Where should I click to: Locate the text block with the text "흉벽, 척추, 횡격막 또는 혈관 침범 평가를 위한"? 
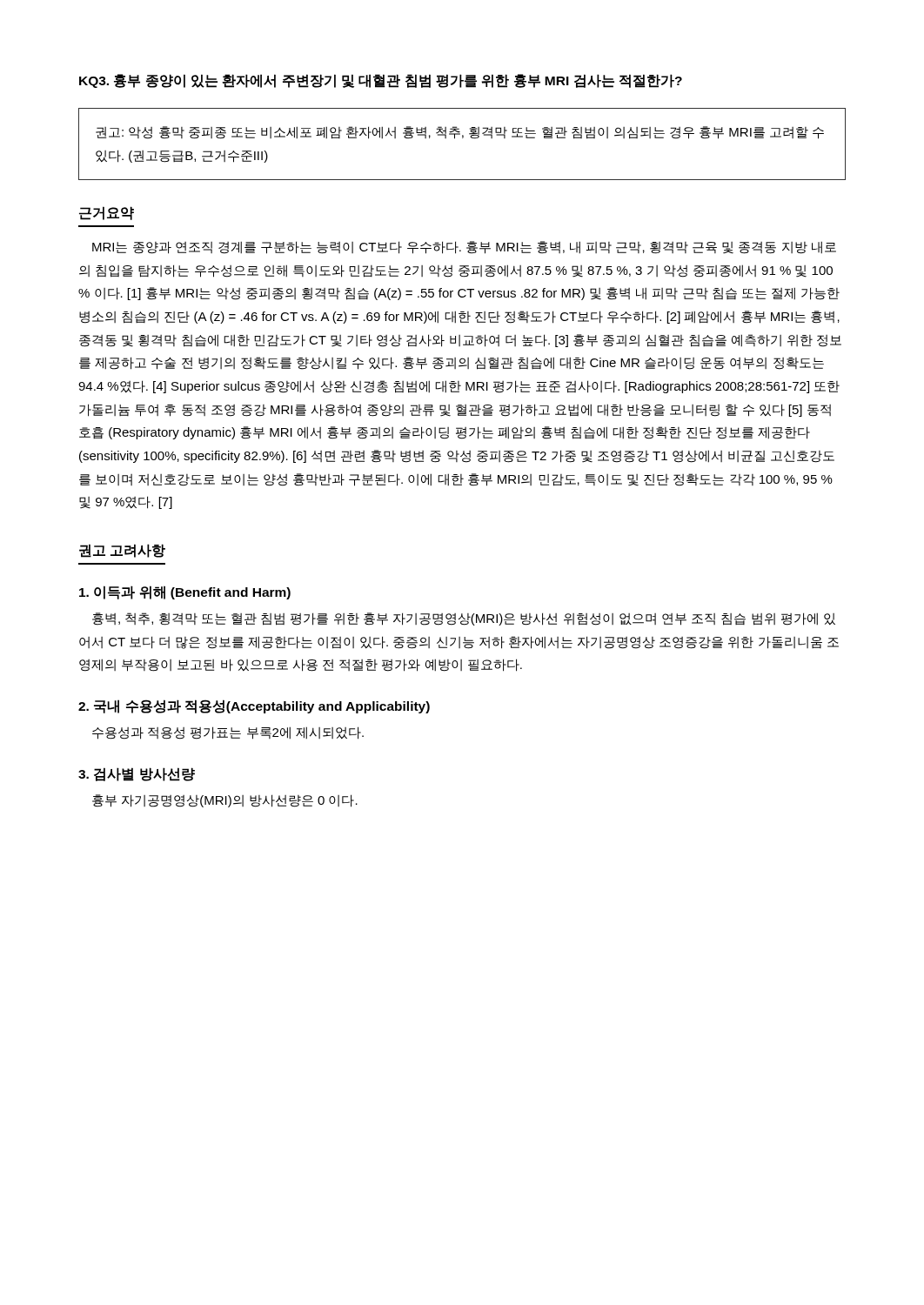pos(459,641)
